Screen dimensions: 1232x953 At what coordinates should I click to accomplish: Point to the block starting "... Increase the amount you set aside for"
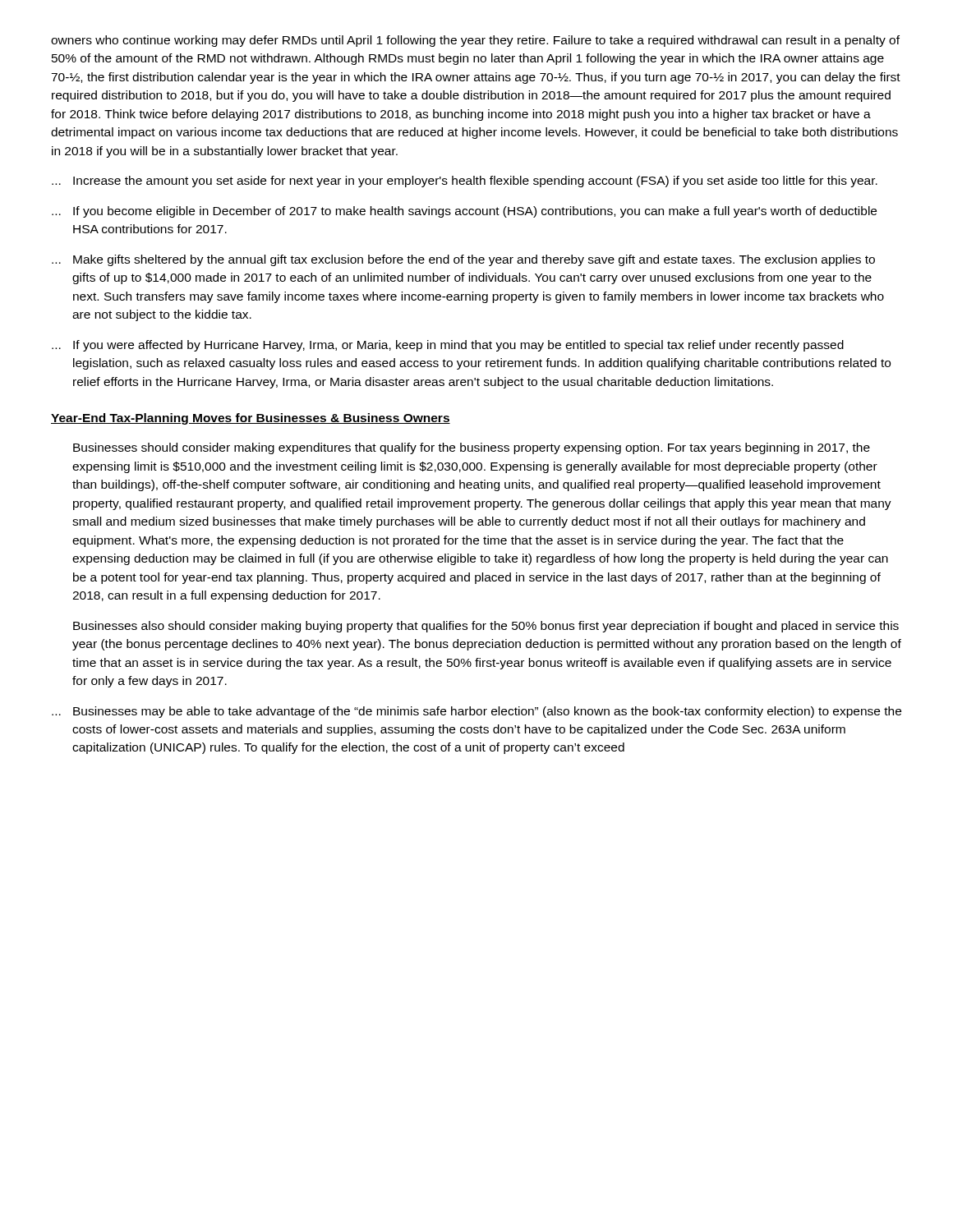(476, 181)
